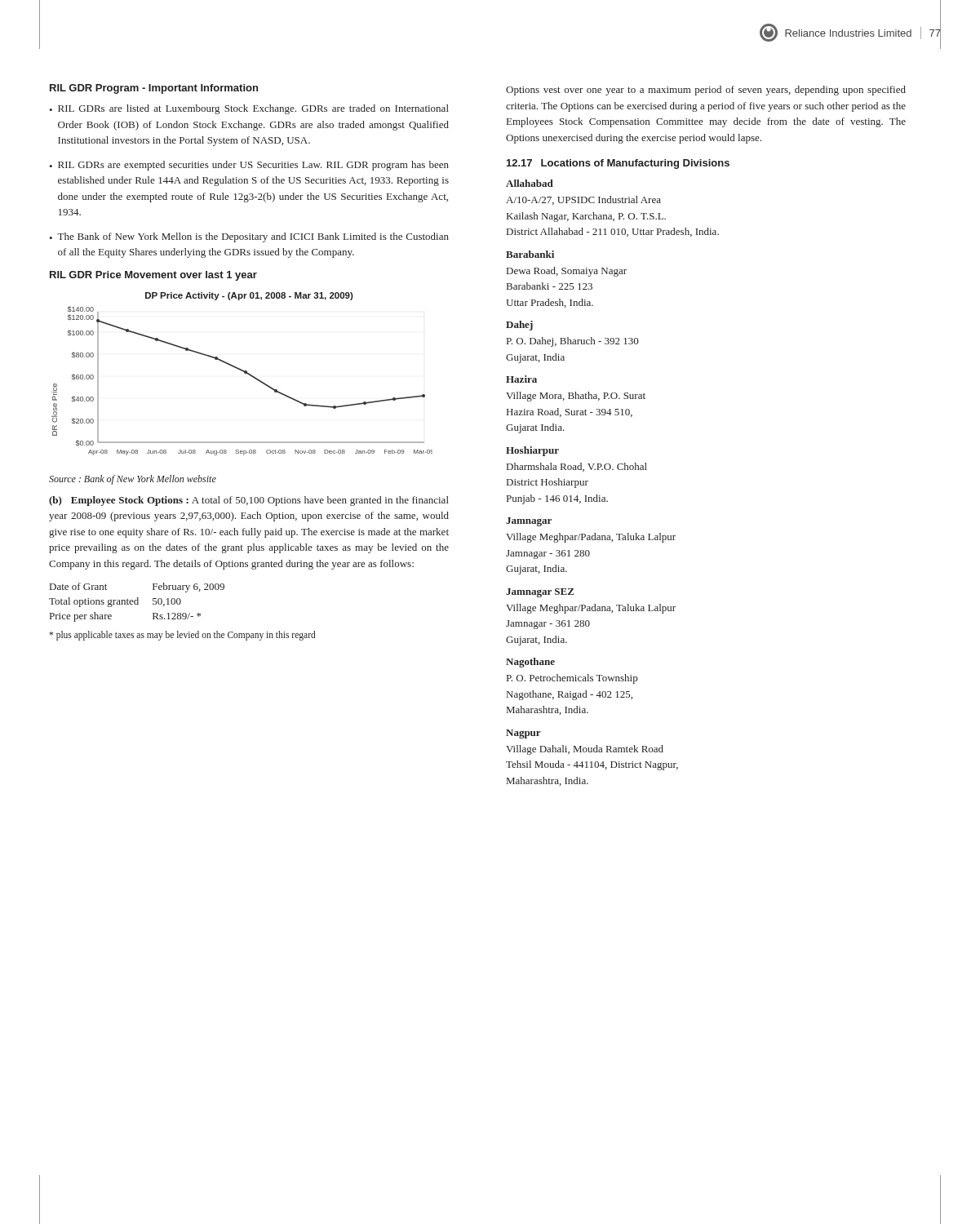Find the block on this page that starts "(b) Employee Stock Options : A total of"
980x1224 pixels.
click(249, 531)
